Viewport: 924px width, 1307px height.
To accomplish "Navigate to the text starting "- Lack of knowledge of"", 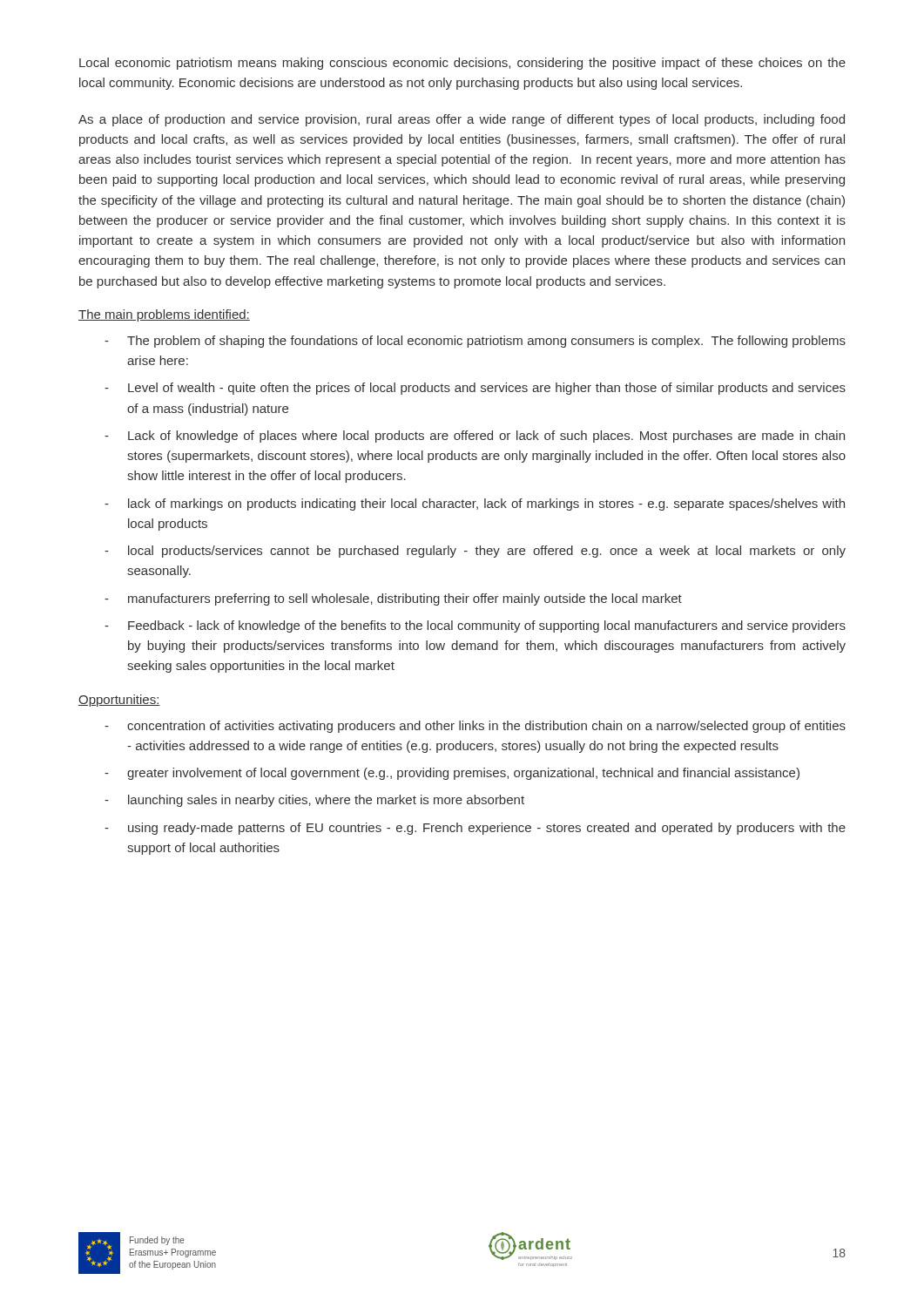I will 475,455.
